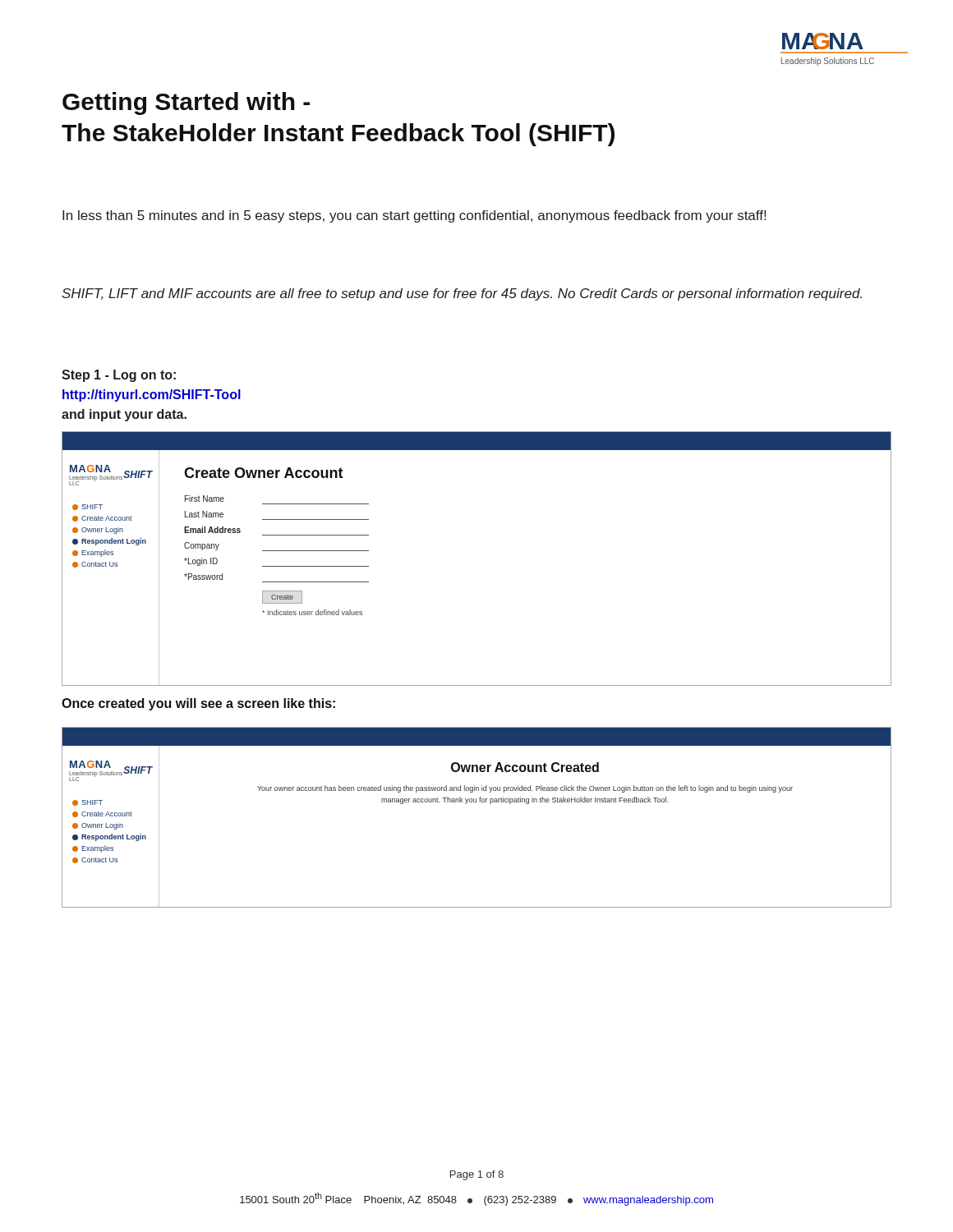Select the text block that reads "Step 1 - Log on to: http://tinyurl.com/SHIFT-Tool"
Screen dimensions: 1232x953
coord(119,376)
